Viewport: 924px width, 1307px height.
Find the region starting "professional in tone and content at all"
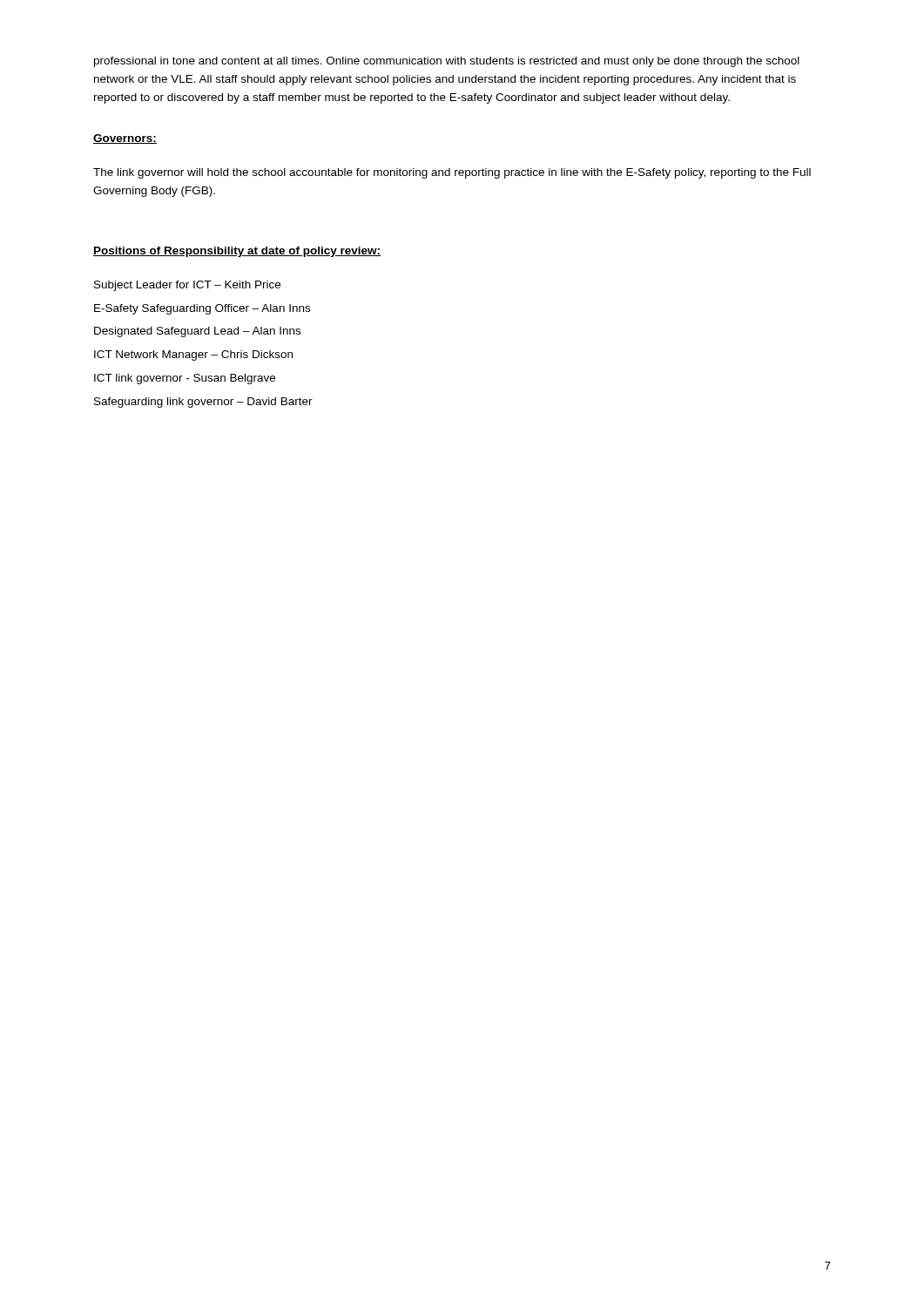point(446,79)
